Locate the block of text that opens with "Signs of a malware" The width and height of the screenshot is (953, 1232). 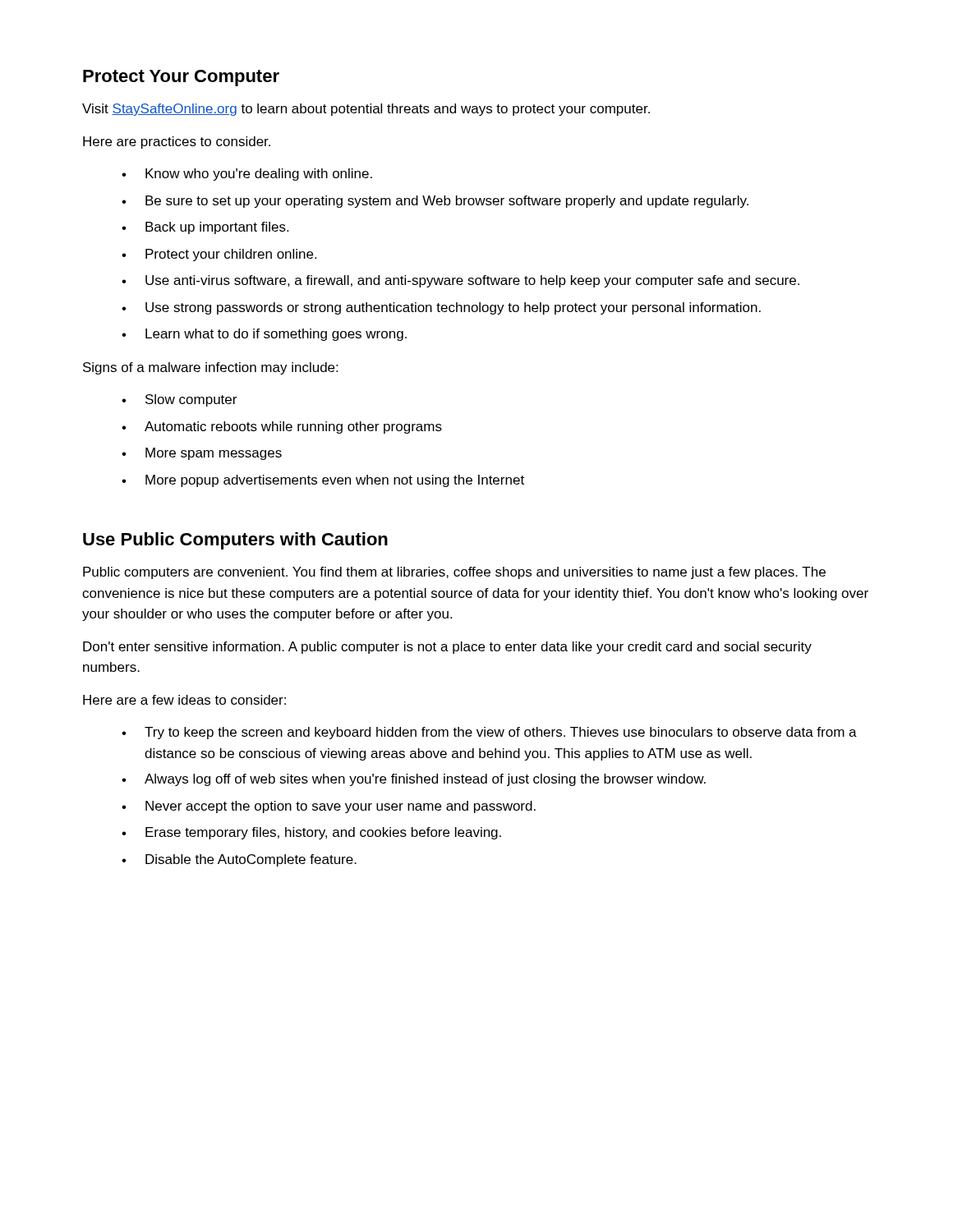(211, 367)
